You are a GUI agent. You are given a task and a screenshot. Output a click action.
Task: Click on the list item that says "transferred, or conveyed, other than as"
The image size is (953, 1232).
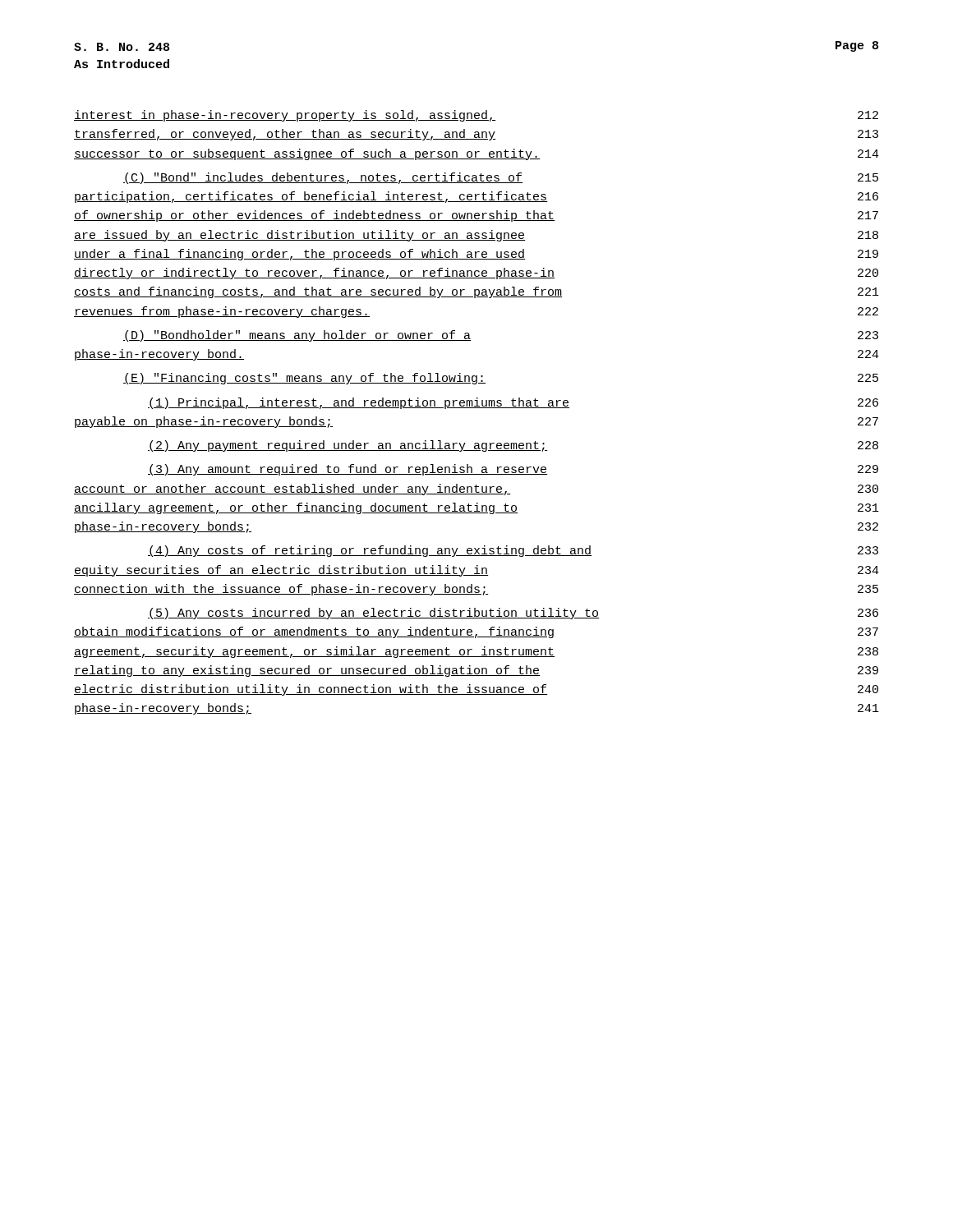click(x=476, y=135)
